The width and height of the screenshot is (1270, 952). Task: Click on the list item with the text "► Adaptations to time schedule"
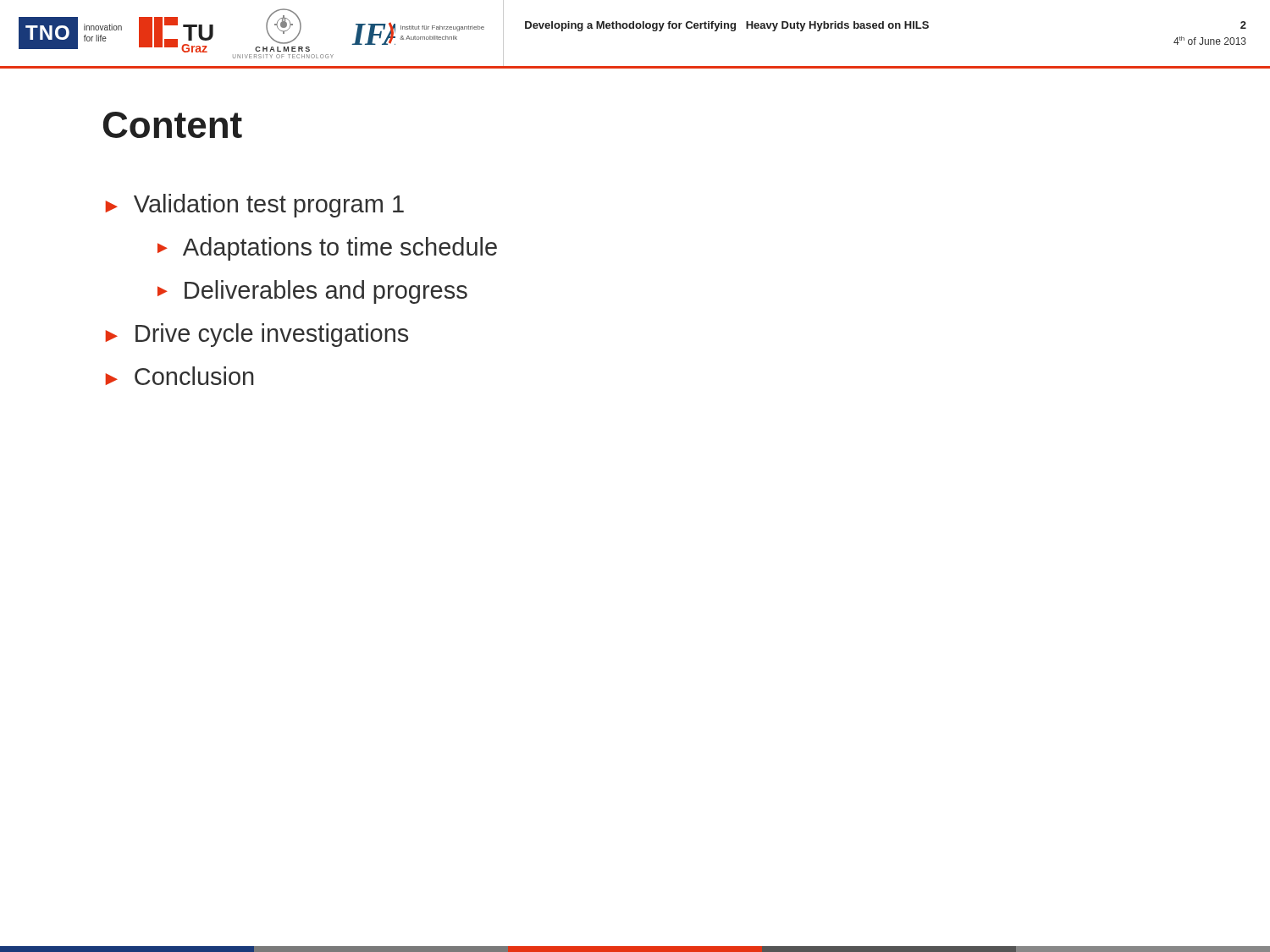click(326, 248)
